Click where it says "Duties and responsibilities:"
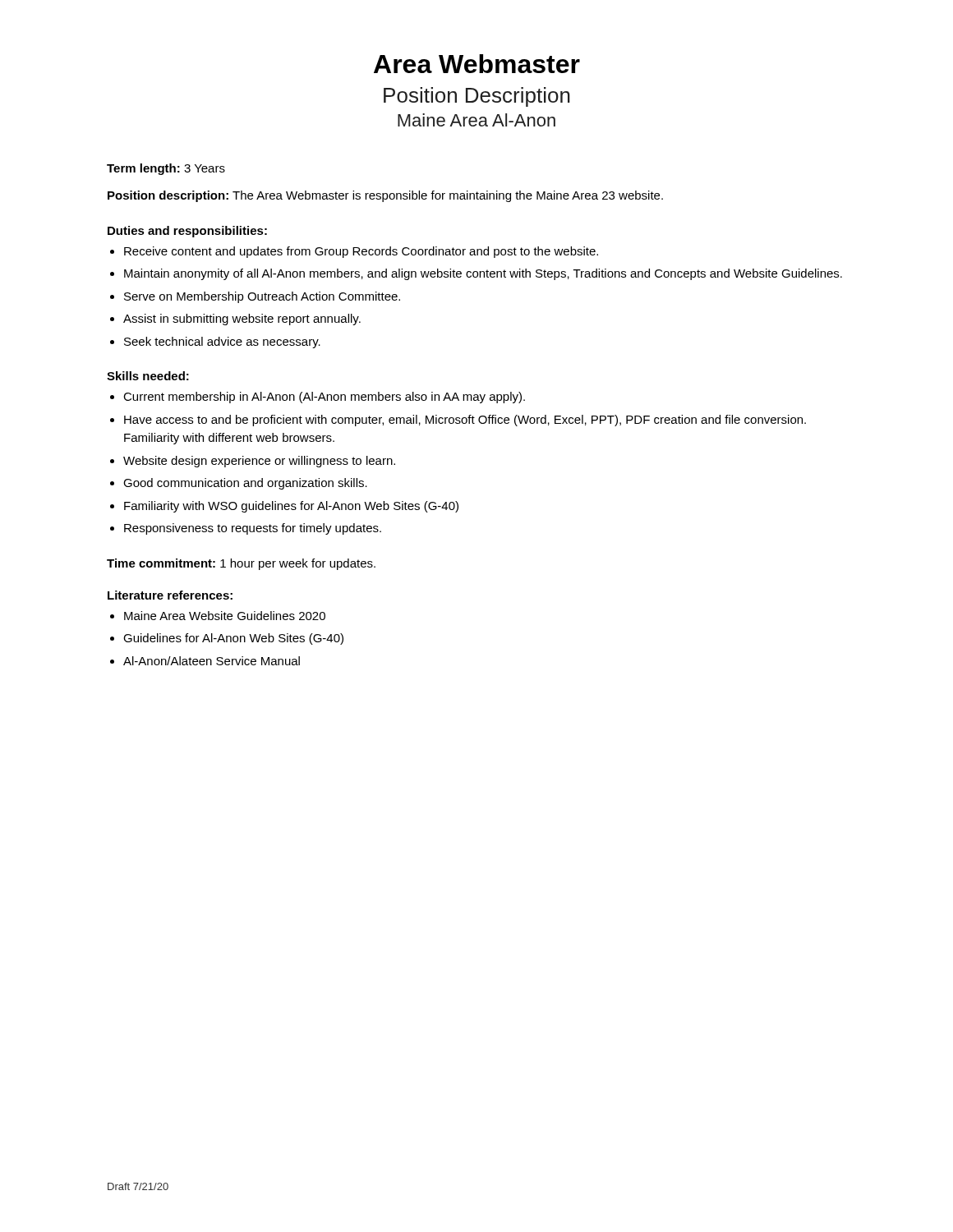Viewport: 953px width, 1232px height. click(187, 230)
